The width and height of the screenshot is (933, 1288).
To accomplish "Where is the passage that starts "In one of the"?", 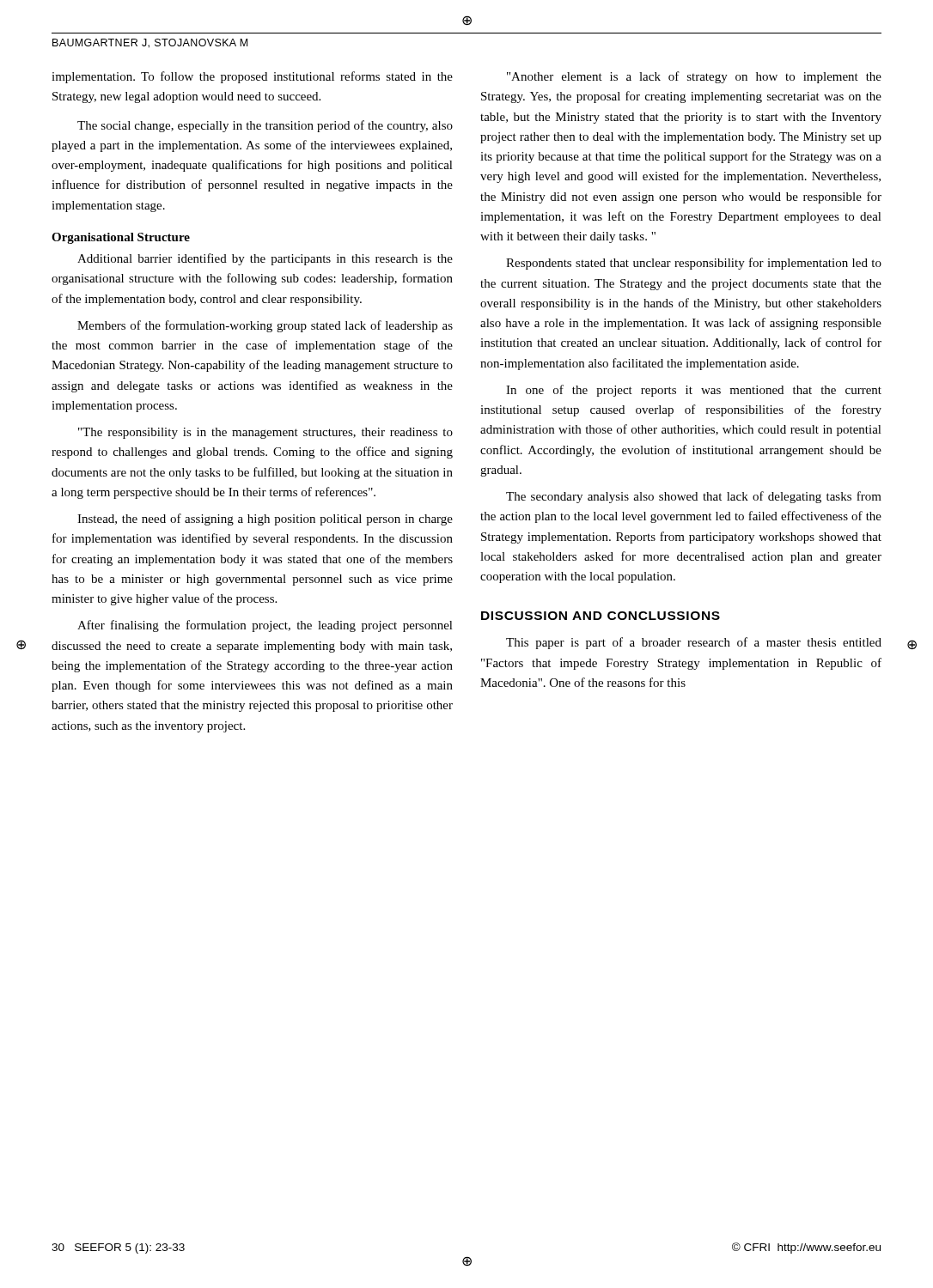I will [681, 430].
